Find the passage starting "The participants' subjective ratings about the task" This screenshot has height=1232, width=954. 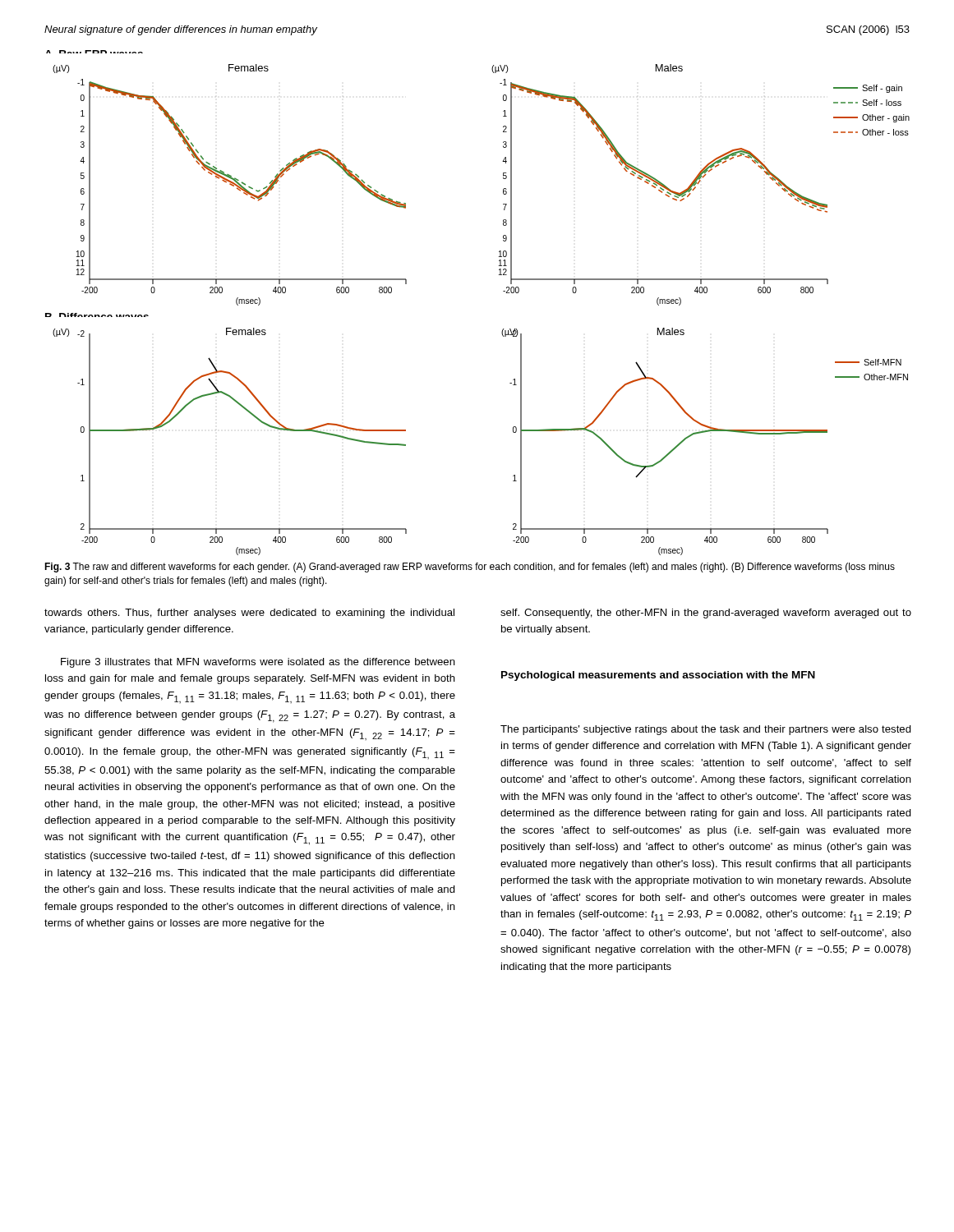coord(706,847)
